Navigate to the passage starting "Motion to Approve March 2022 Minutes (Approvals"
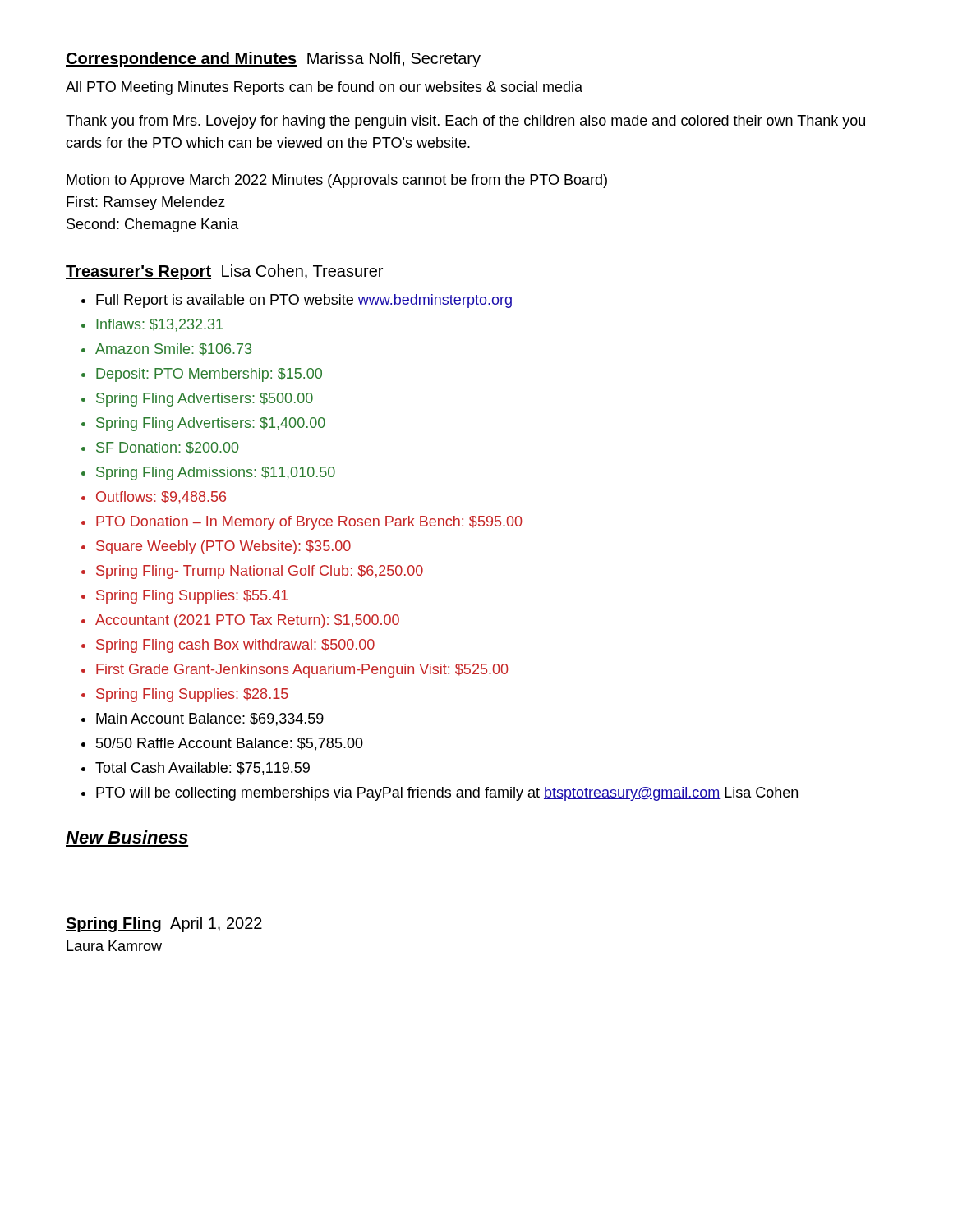Viewport: 953px width, 1232px height. tap(337, 181)
